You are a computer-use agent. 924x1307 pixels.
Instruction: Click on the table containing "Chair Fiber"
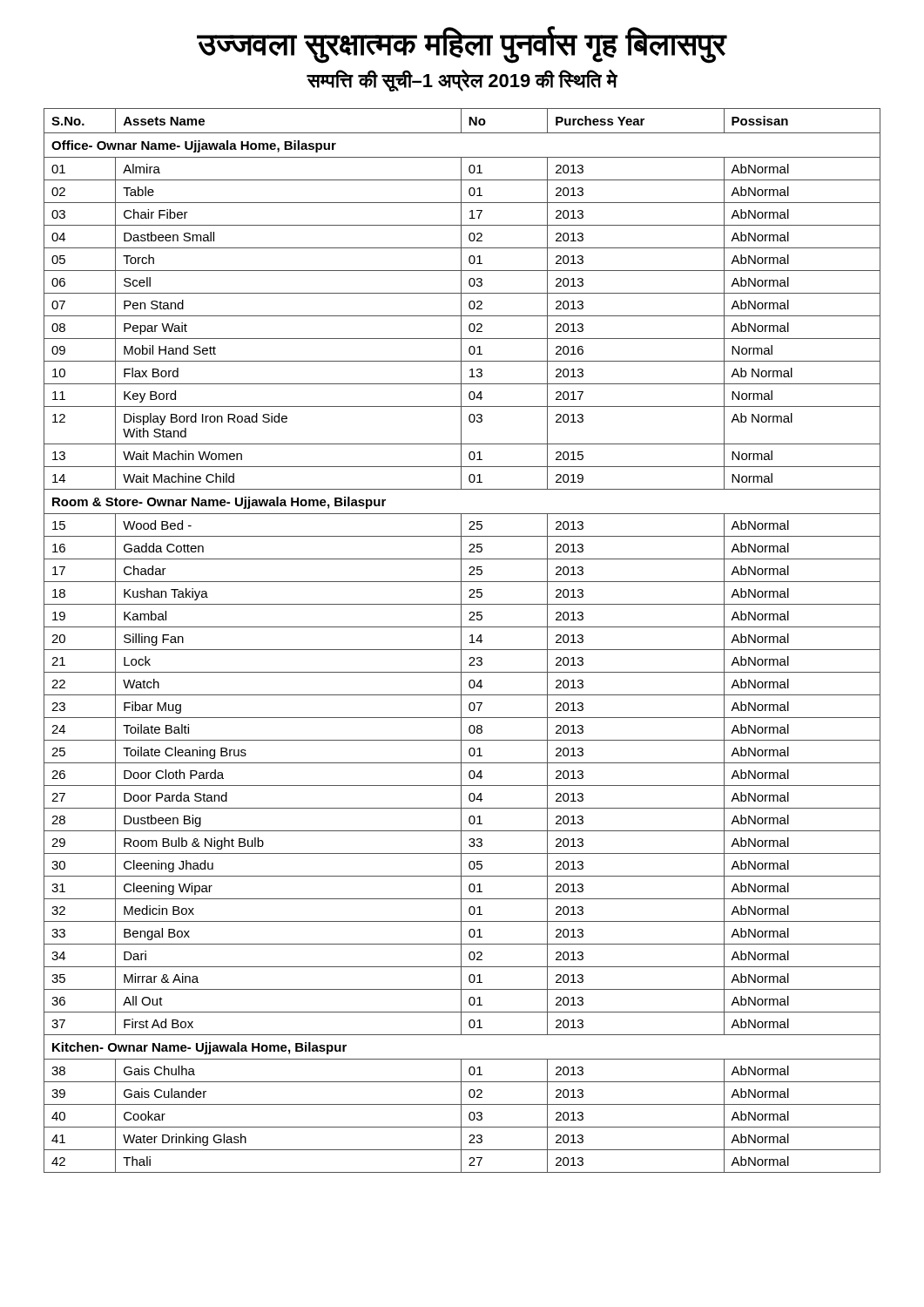point(462,640)
